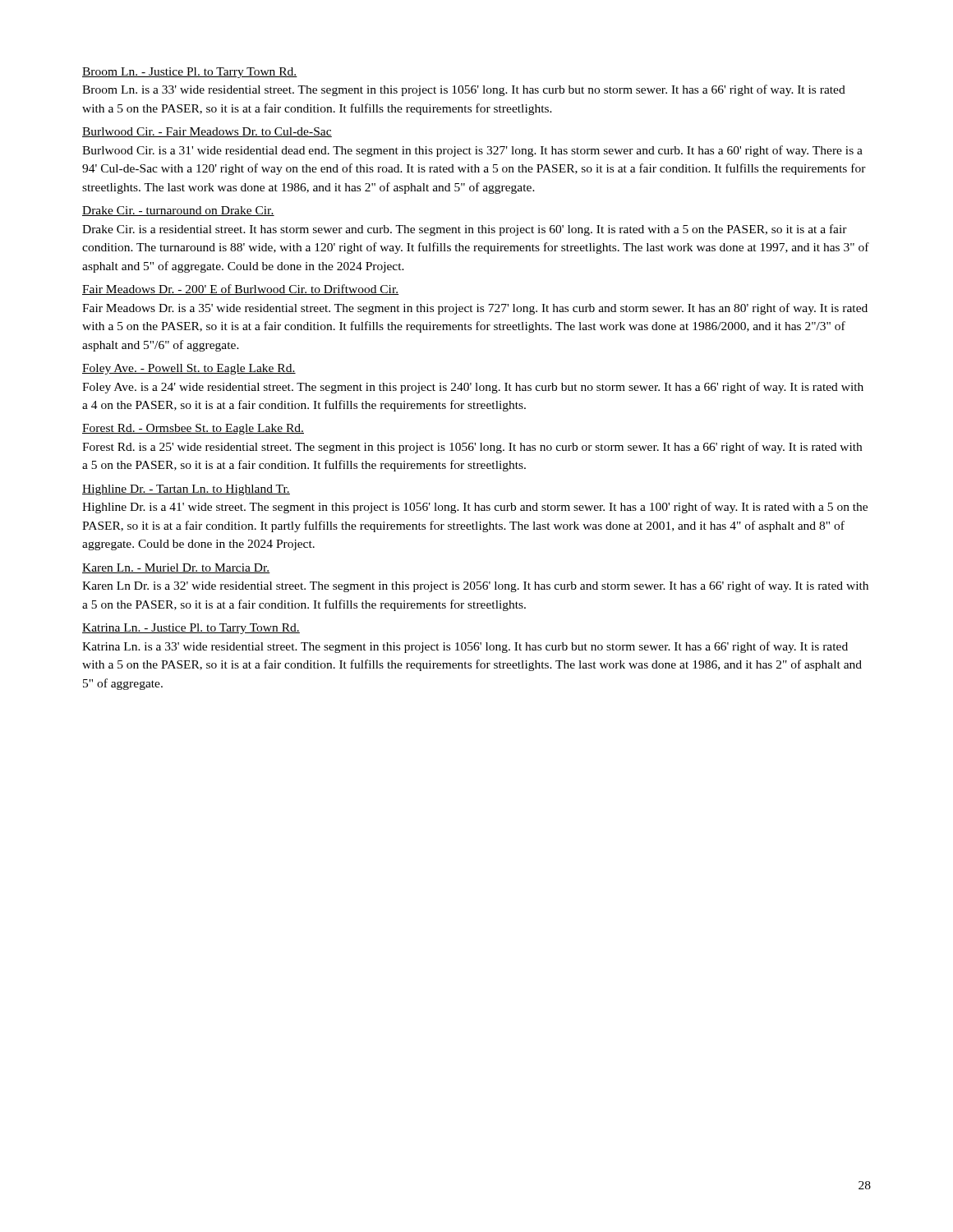
Task: Where is the section header that starts "Foley Ave. - Powell"?
Action: coord(189,368)
